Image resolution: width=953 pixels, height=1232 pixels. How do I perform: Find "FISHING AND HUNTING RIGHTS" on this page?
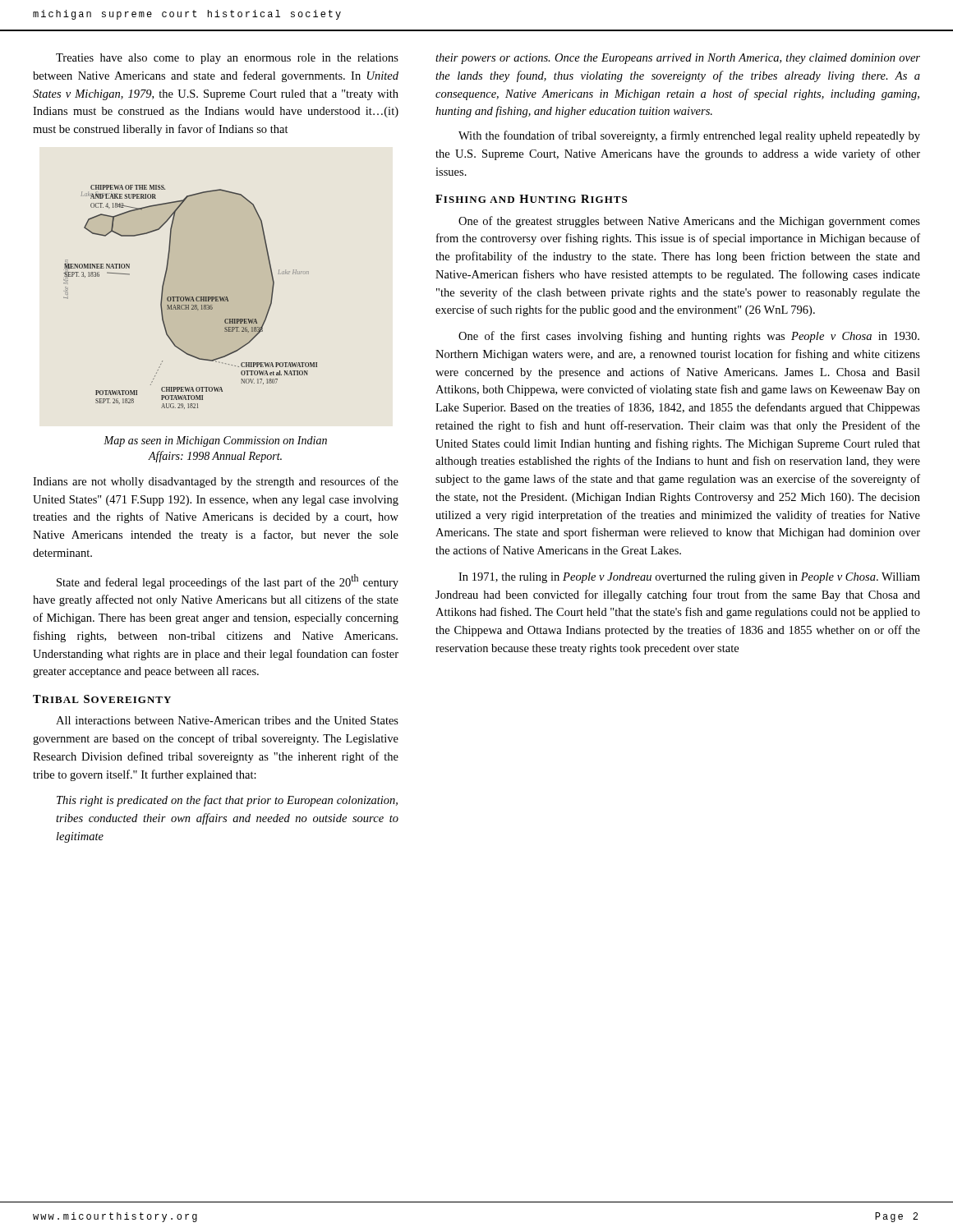(532, 199)
